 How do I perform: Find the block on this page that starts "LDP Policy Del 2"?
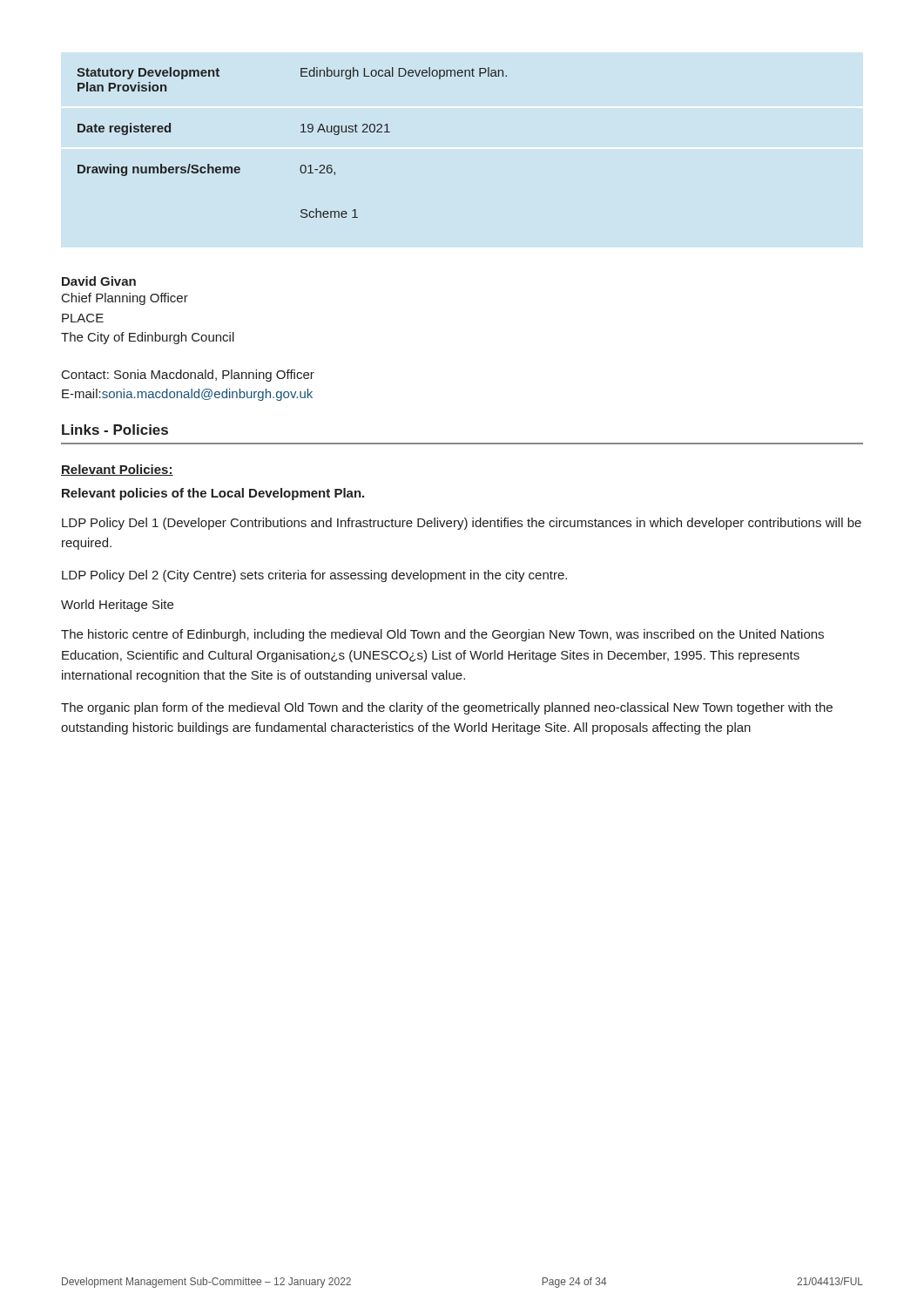point(315,575)
